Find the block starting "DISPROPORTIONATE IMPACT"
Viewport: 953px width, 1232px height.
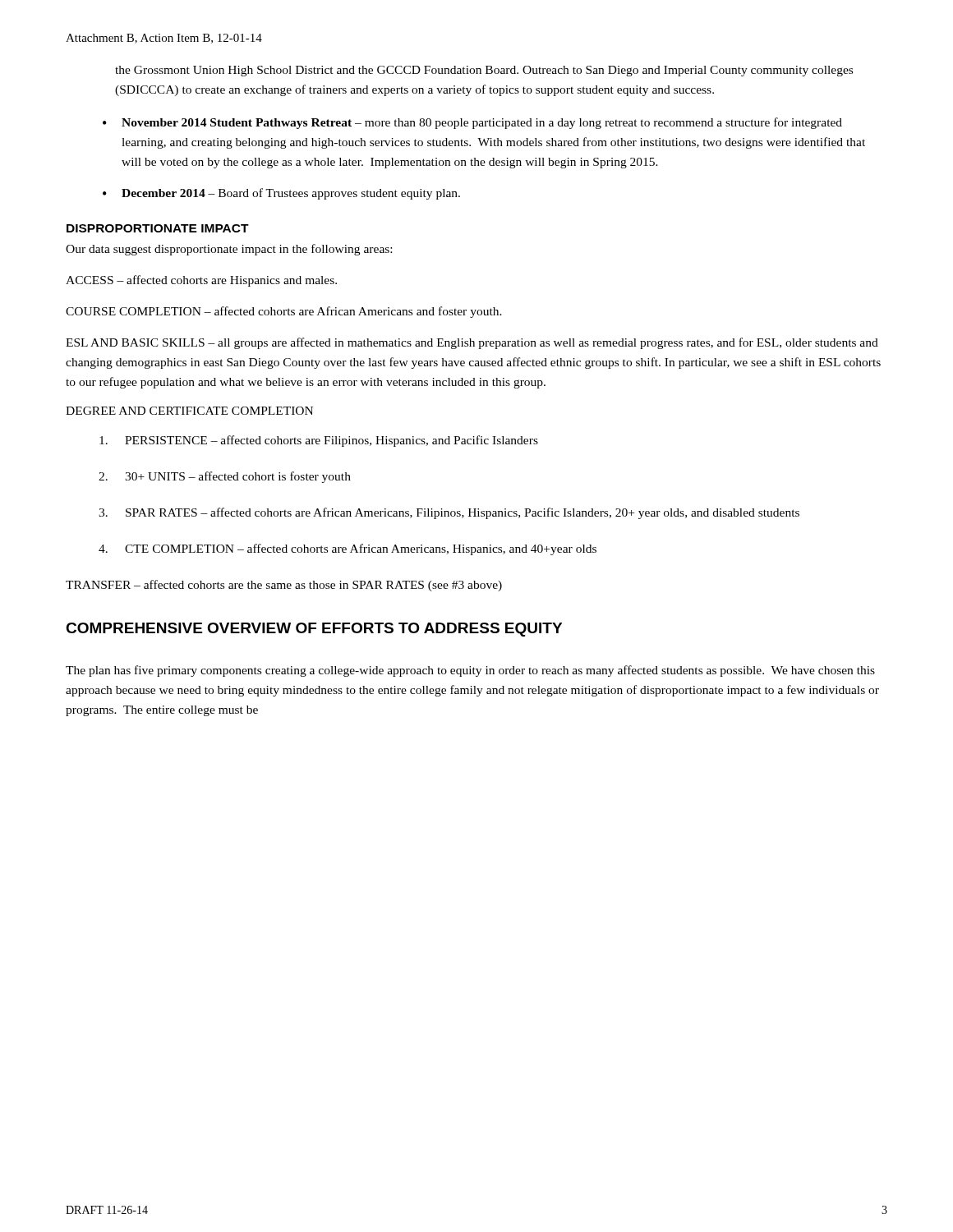coord(157,228)
